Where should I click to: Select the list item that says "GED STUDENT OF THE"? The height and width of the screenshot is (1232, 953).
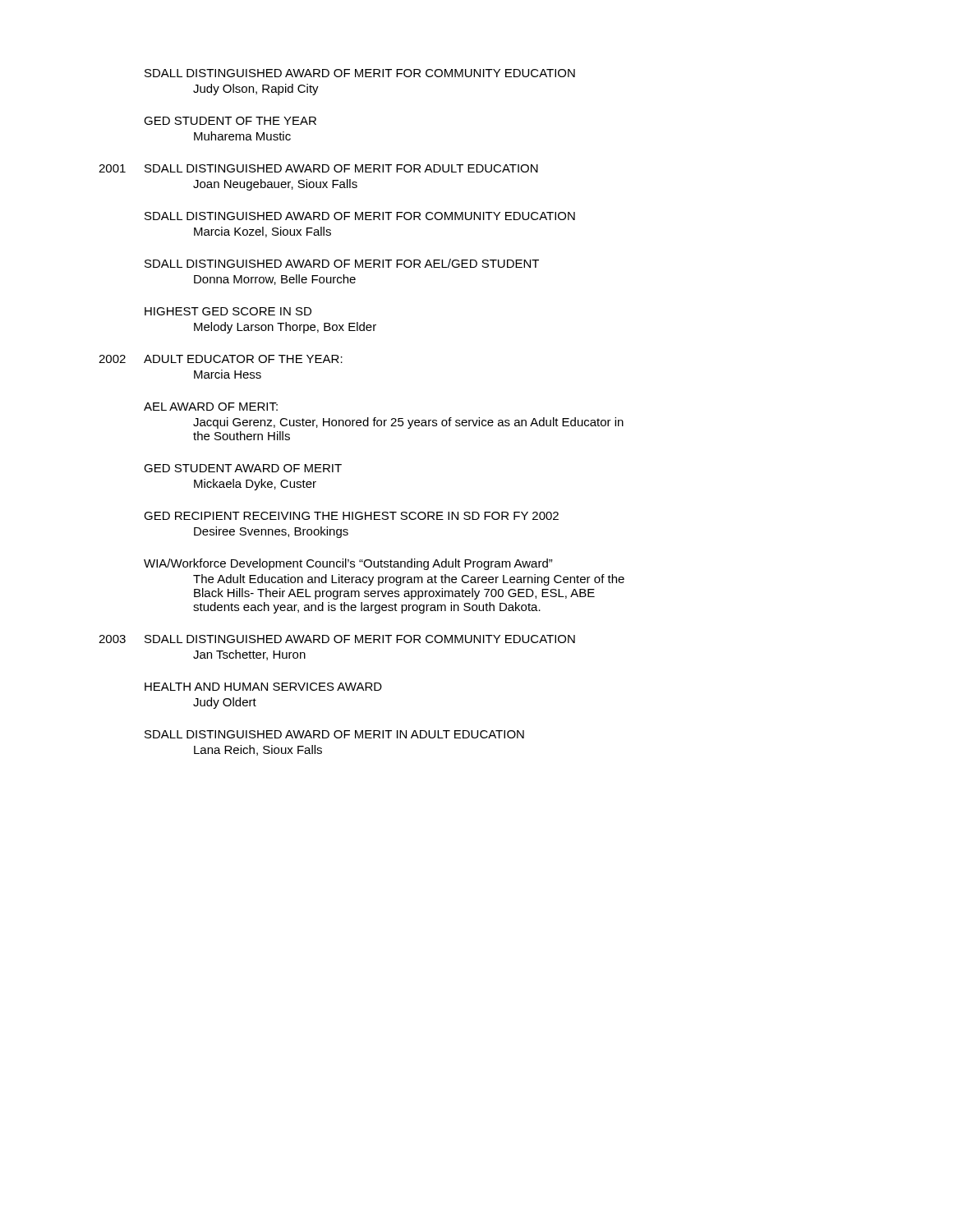tap(230, 121)
